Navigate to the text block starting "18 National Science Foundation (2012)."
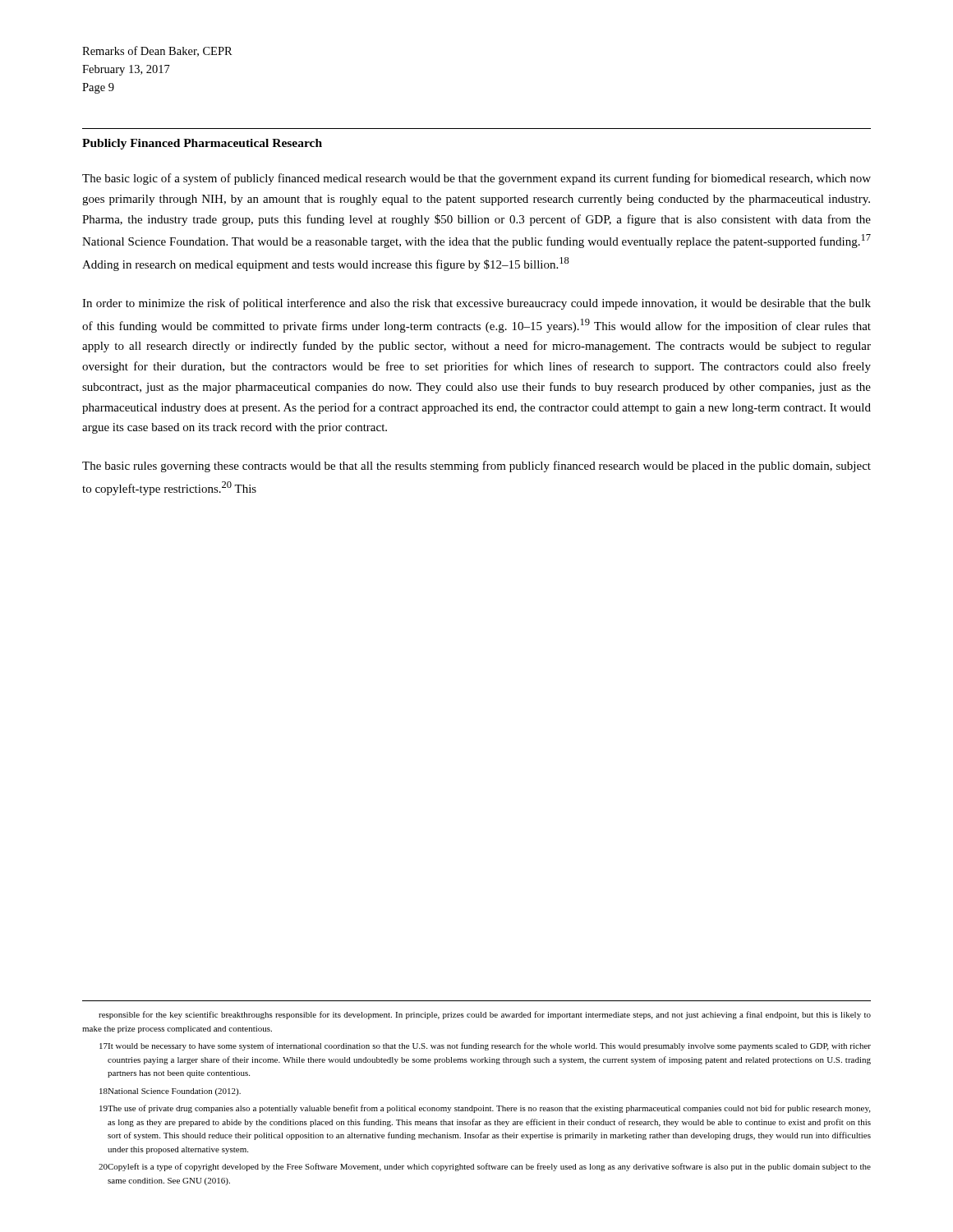Image resolution: width=953 pixels, height=1232 pixels. click(x=170, y=1092)
